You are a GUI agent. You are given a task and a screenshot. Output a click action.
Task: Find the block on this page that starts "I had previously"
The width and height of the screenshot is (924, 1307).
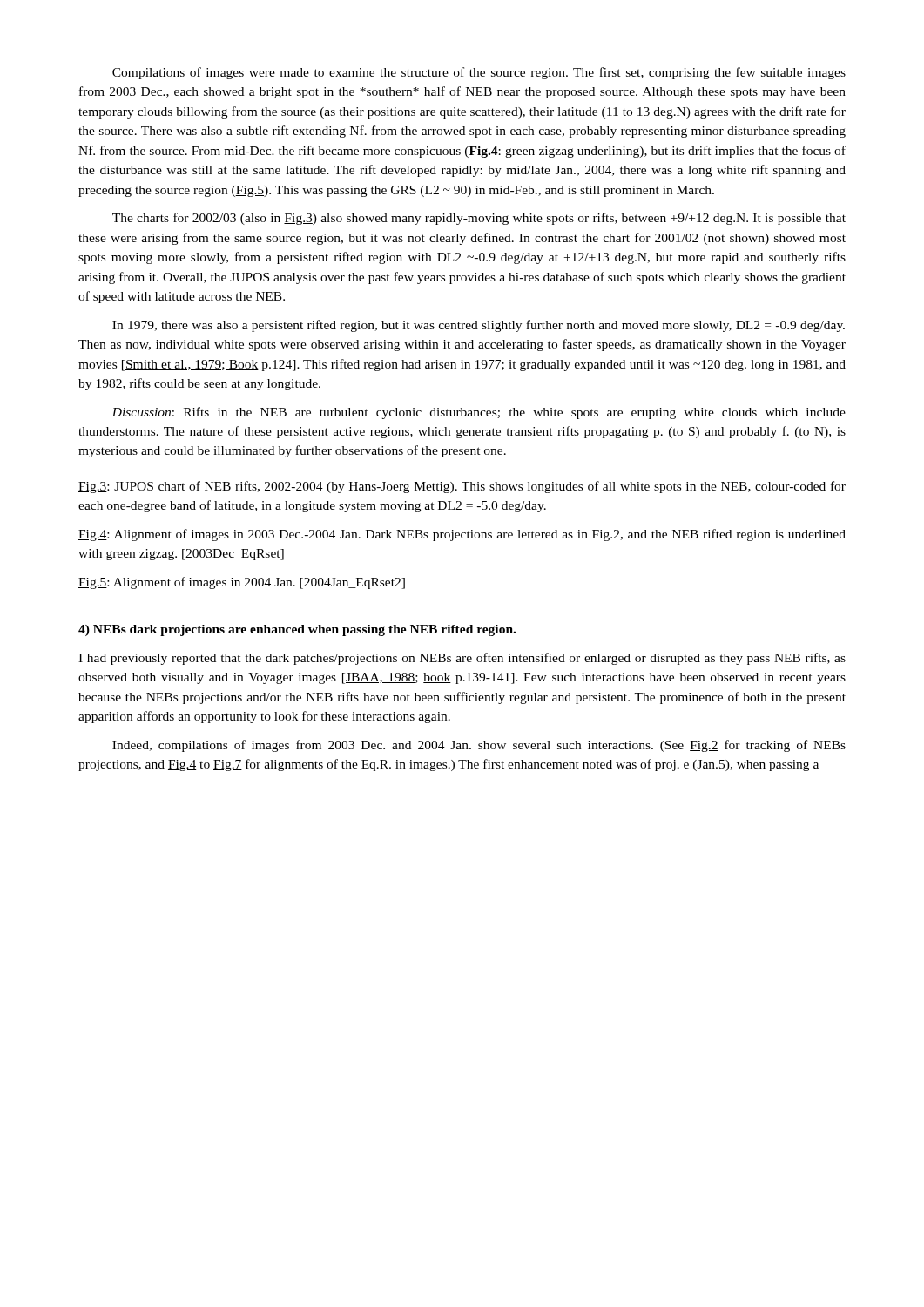coord(462,687)
